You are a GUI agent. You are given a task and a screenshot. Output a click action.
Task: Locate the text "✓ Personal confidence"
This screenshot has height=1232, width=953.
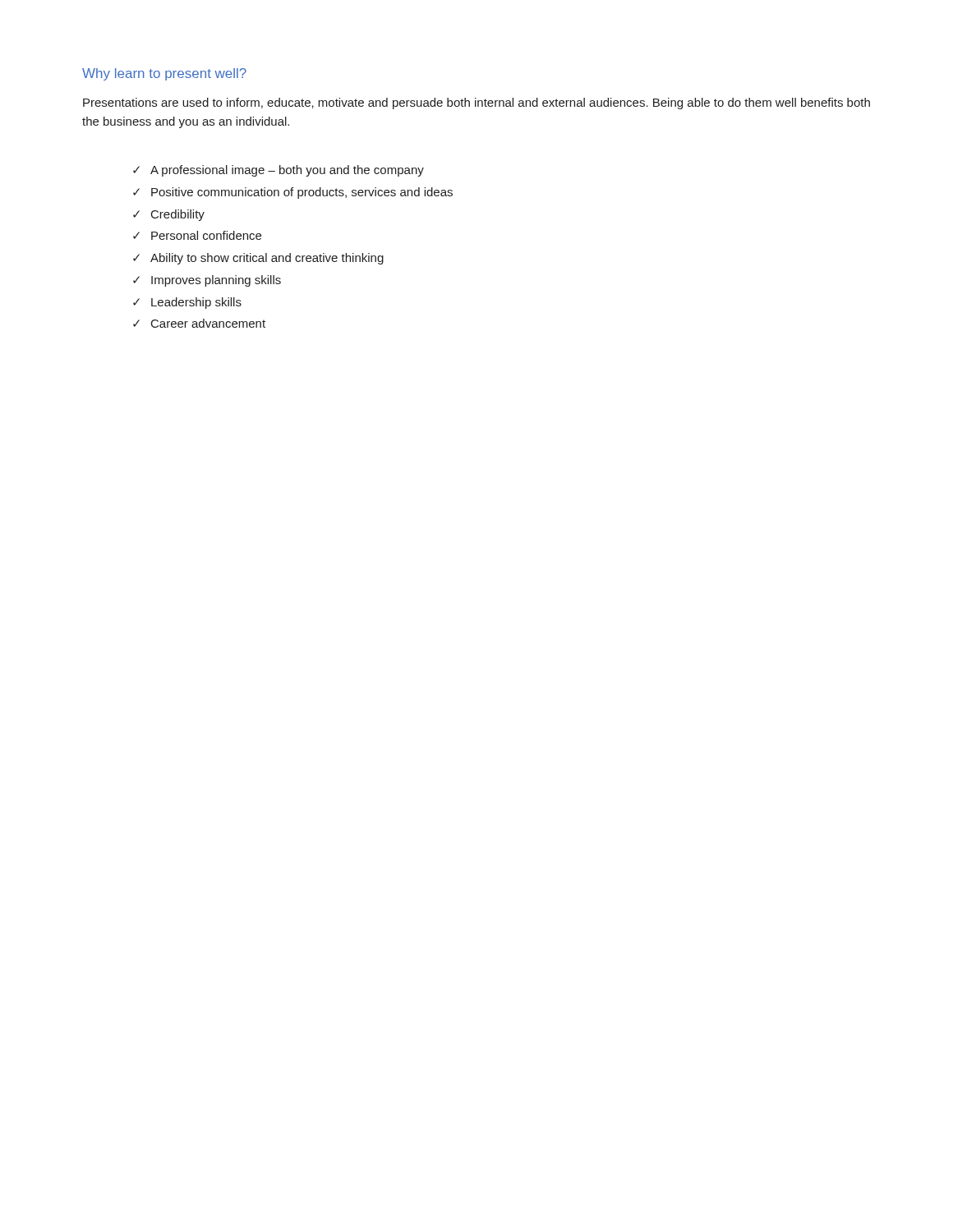pyautogui.click(x=197, y=236)
